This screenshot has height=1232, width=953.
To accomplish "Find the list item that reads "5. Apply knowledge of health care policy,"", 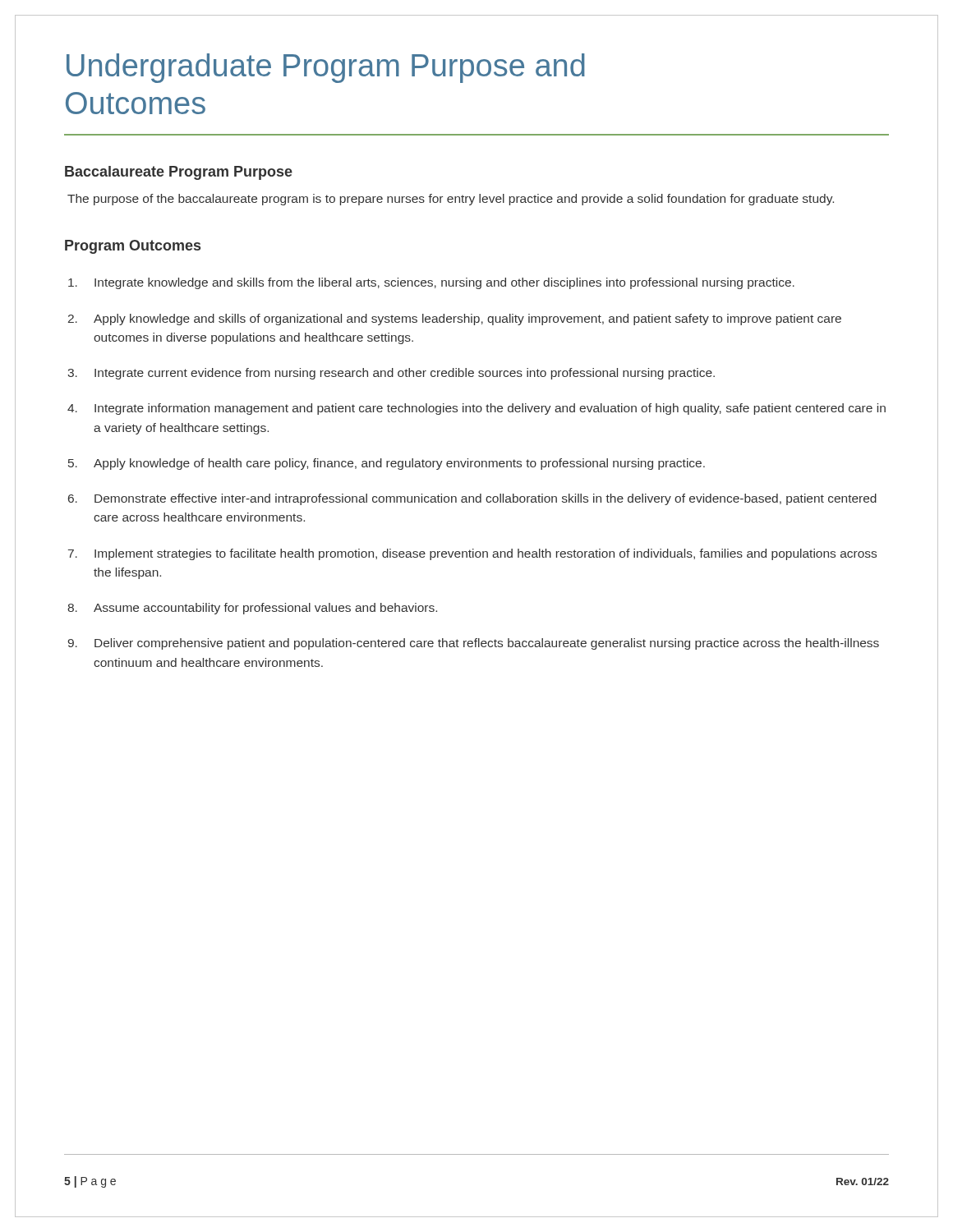I will (478, 463).
